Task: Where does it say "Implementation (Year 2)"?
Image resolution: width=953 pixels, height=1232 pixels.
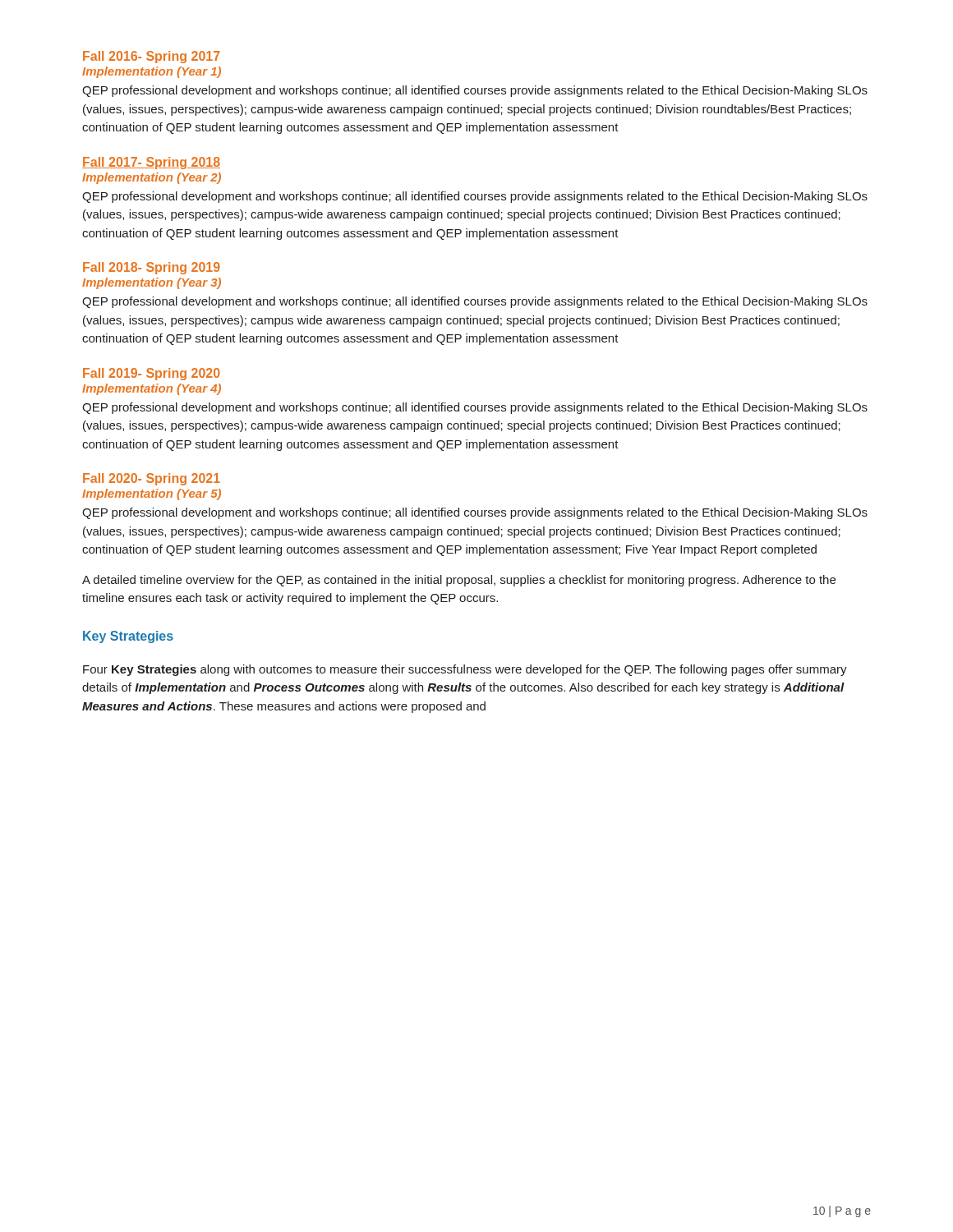Action: 152,178
